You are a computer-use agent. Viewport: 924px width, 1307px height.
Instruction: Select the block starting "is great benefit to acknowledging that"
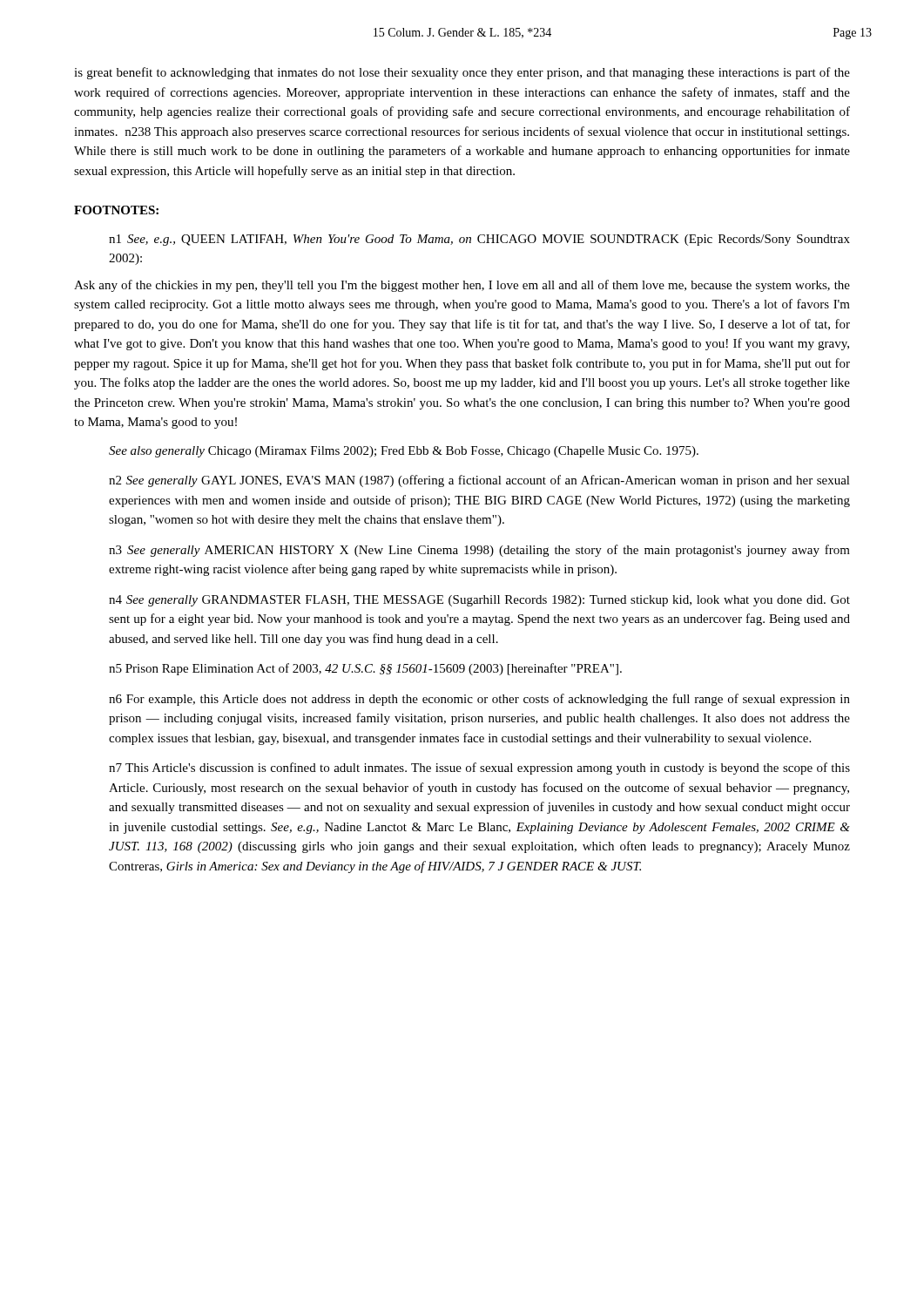click(x=462, y=121)
